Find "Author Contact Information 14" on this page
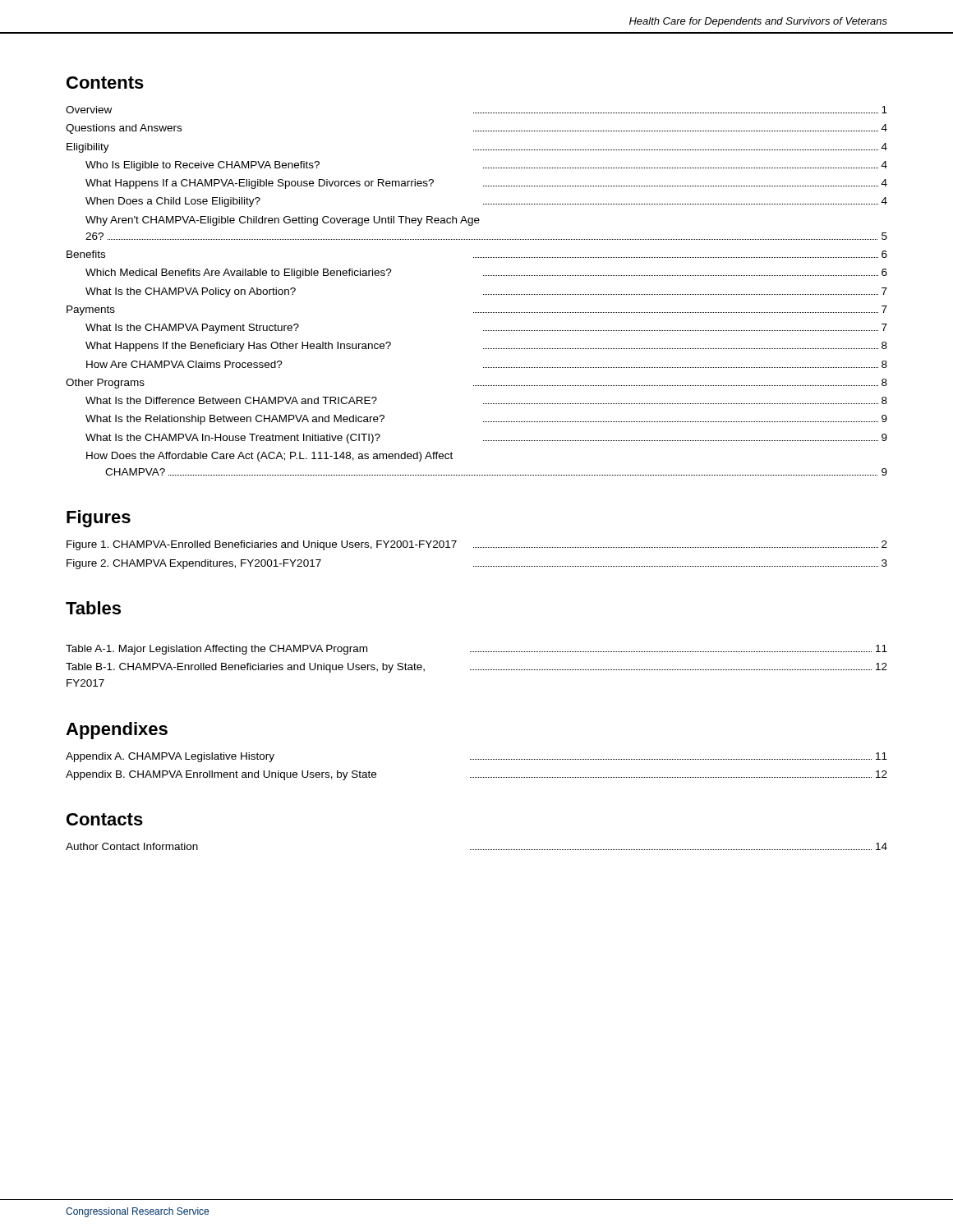Viewport: 953px width, 1232px height. [476, 847]
